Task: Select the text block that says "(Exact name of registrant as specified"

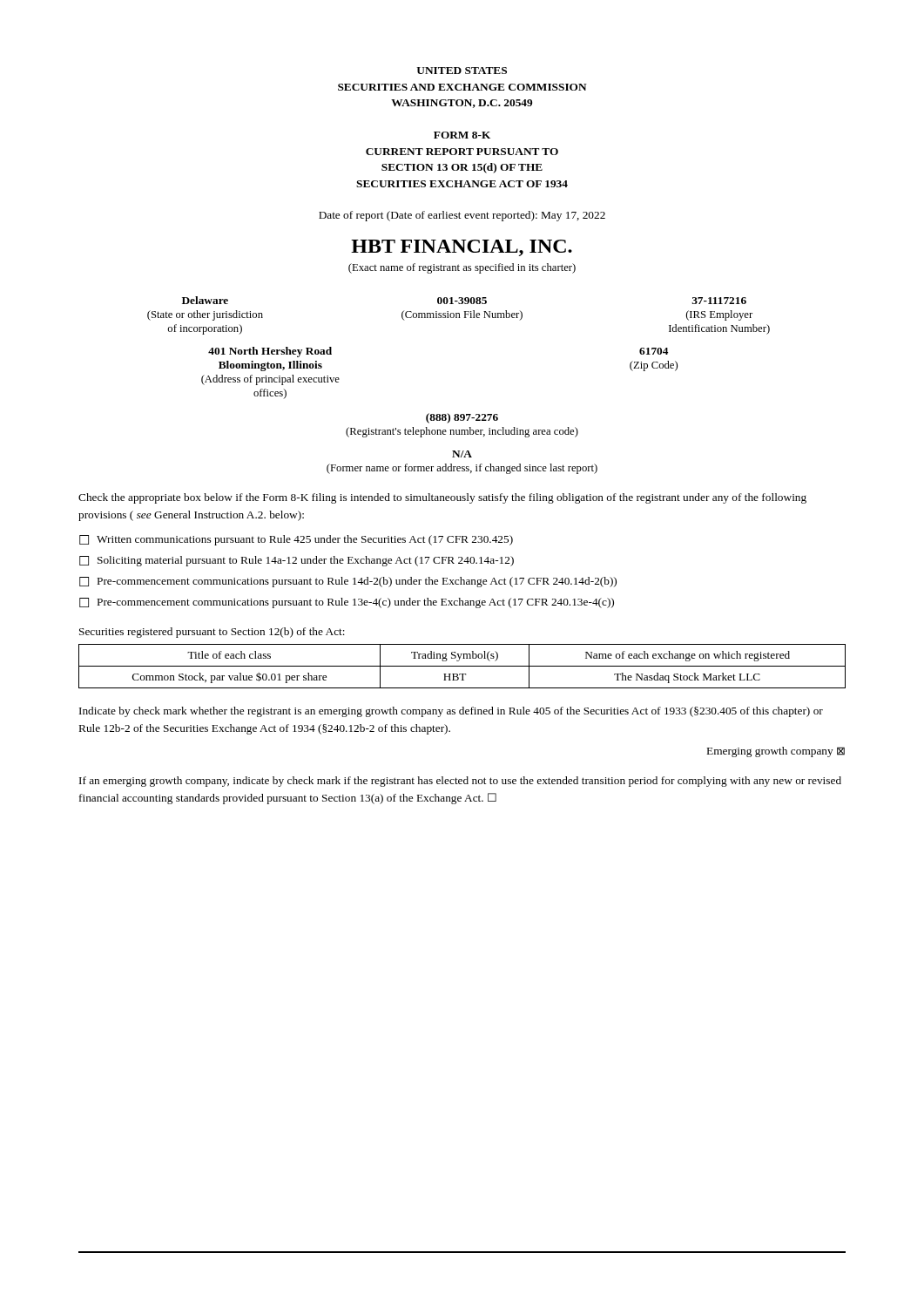Action: click(462, 267)
